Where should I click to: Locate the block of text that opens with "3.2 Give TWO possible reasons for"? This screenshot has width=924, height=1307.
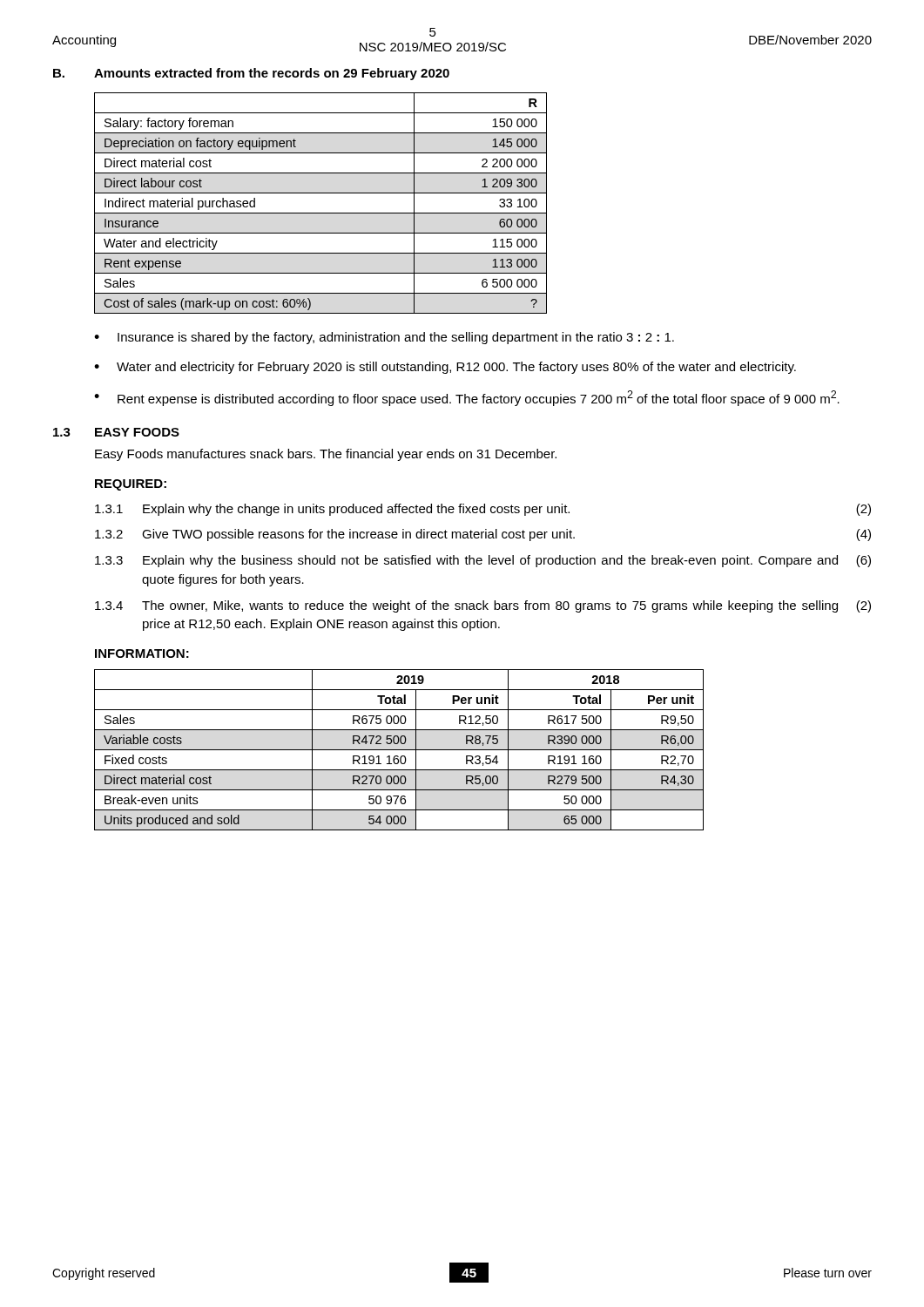(x=483, y=534)
